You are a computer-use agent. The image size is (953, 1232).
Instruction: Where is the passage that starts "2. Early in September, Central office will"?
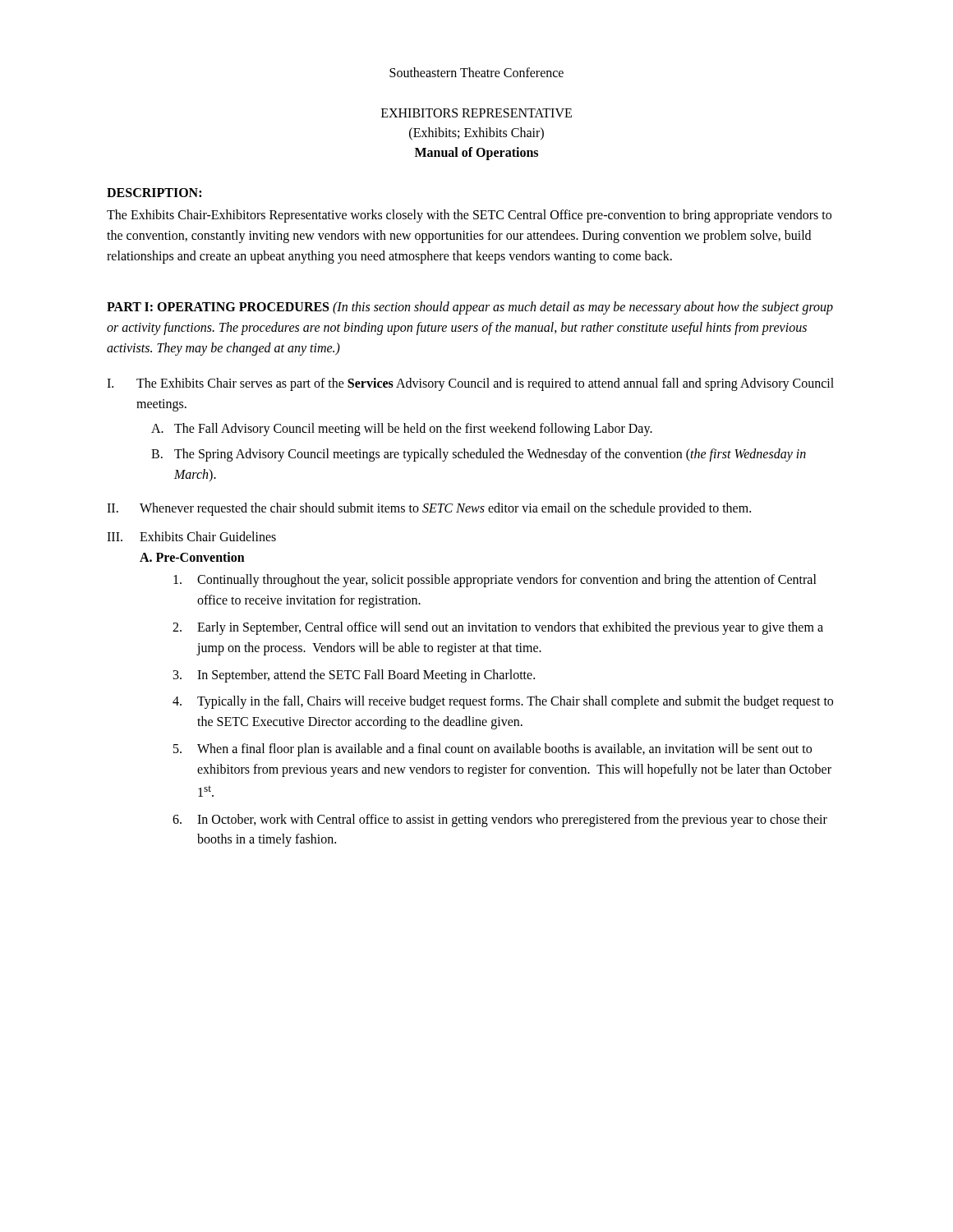(509, 638)
